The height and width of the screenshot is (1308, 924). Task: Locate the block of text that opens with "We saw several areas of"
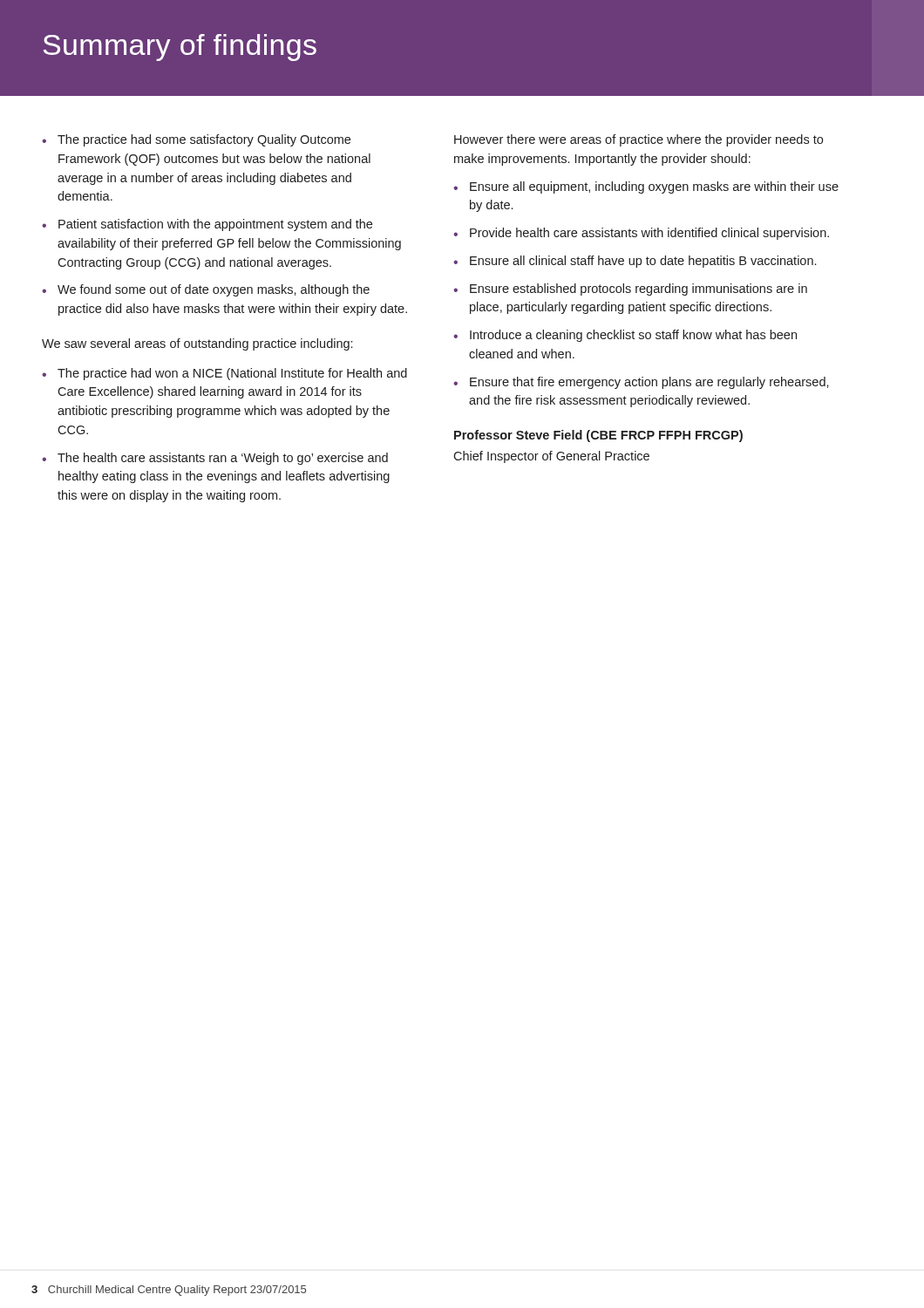click(198, 343)
